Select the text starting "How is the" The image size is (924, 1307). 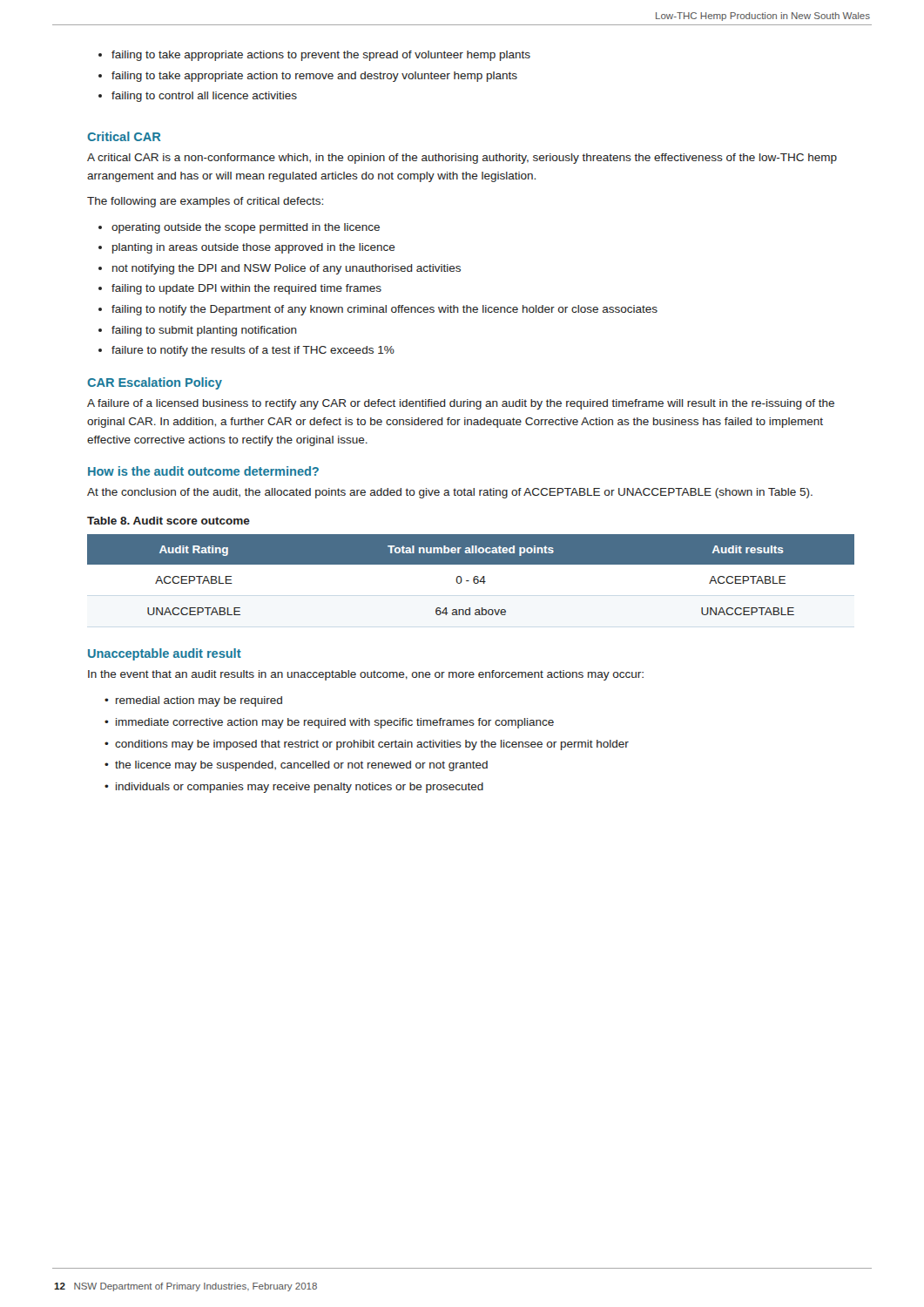click(203, 472)
